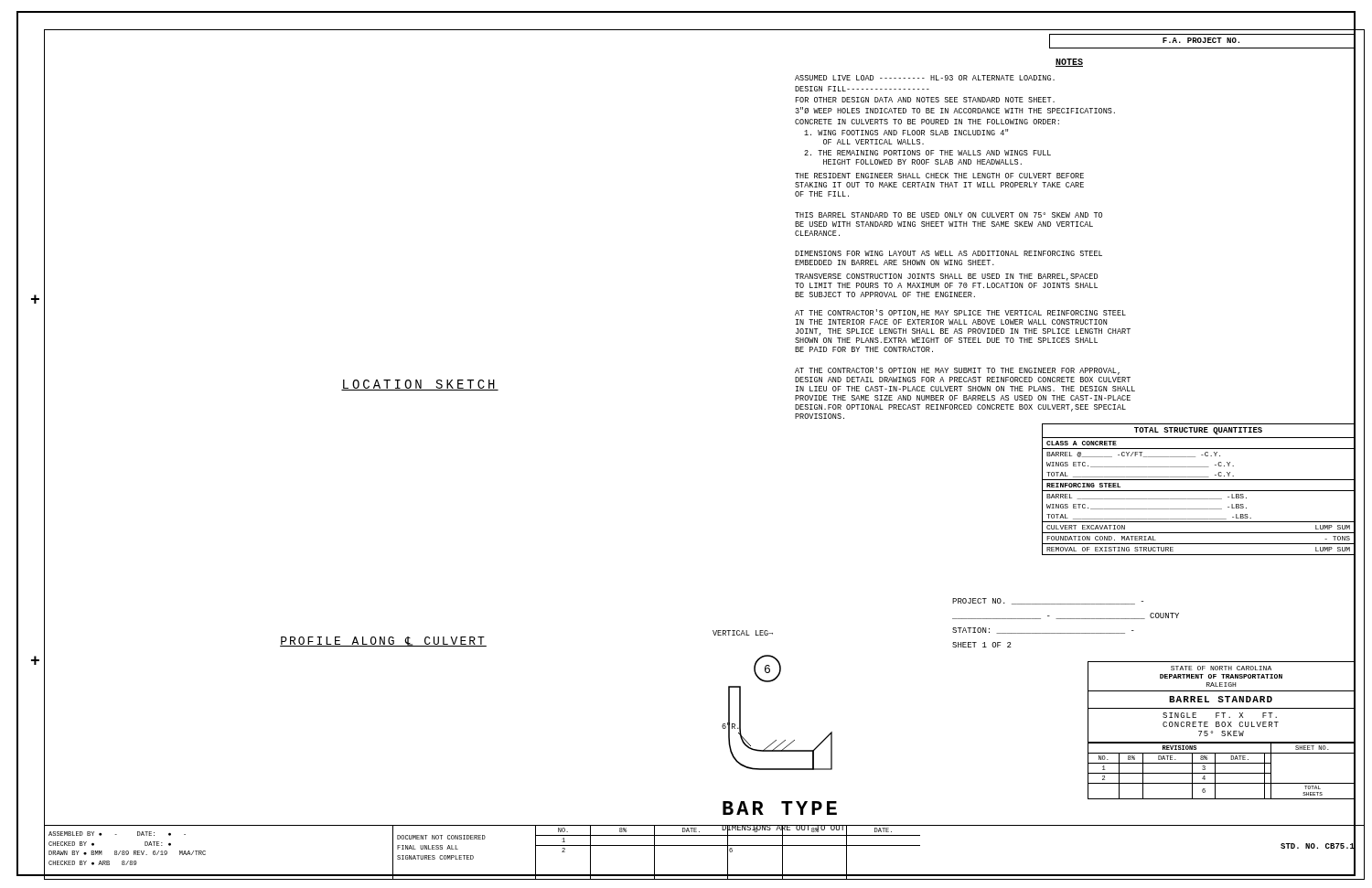Select the text block containing "THIS BARREL STANDARD TO BE USED ONLY"
This screenshot has height=888, width=1372.
pos(949,225)
